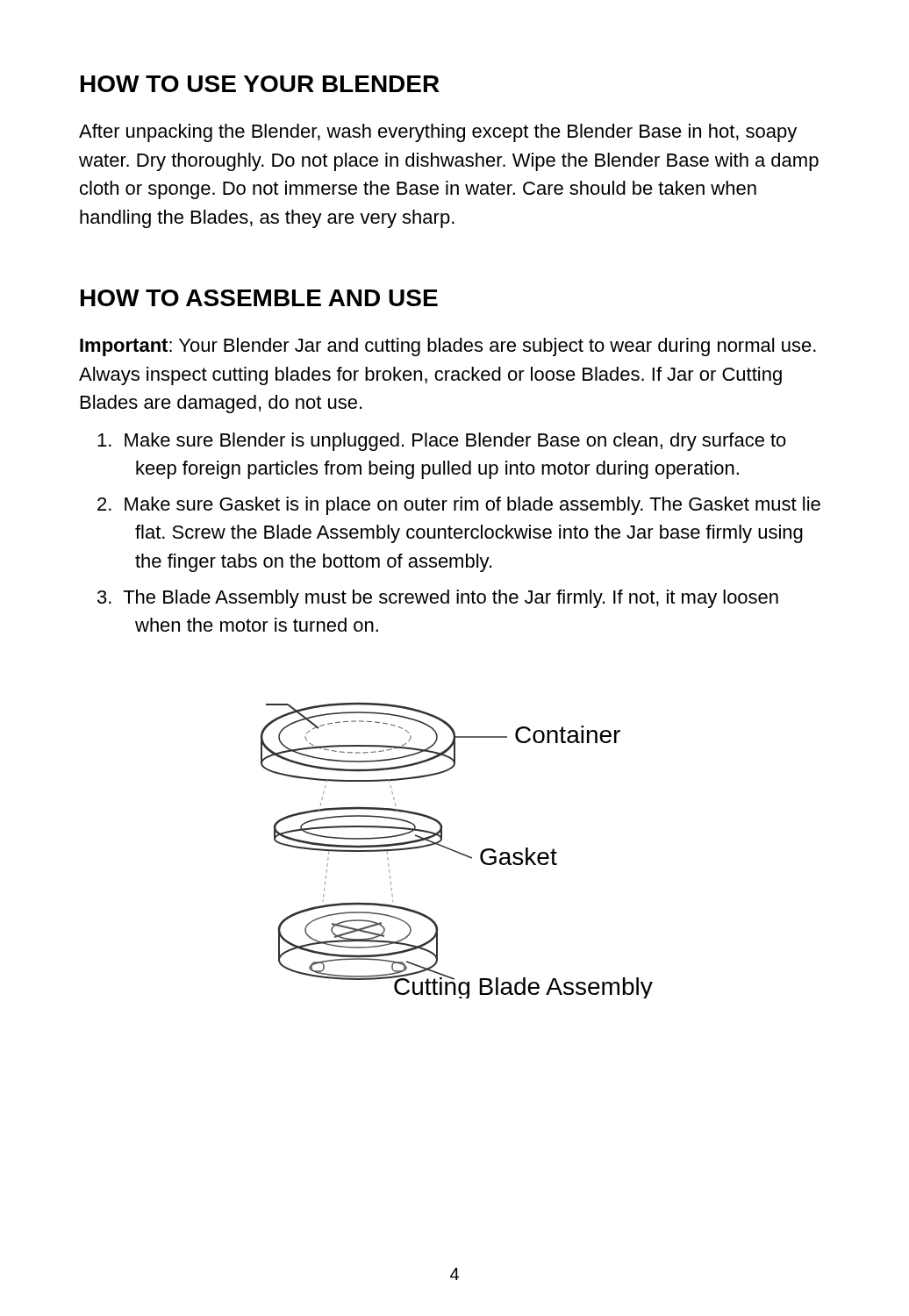Select a engineering diagram

click(x=454, y=833)
